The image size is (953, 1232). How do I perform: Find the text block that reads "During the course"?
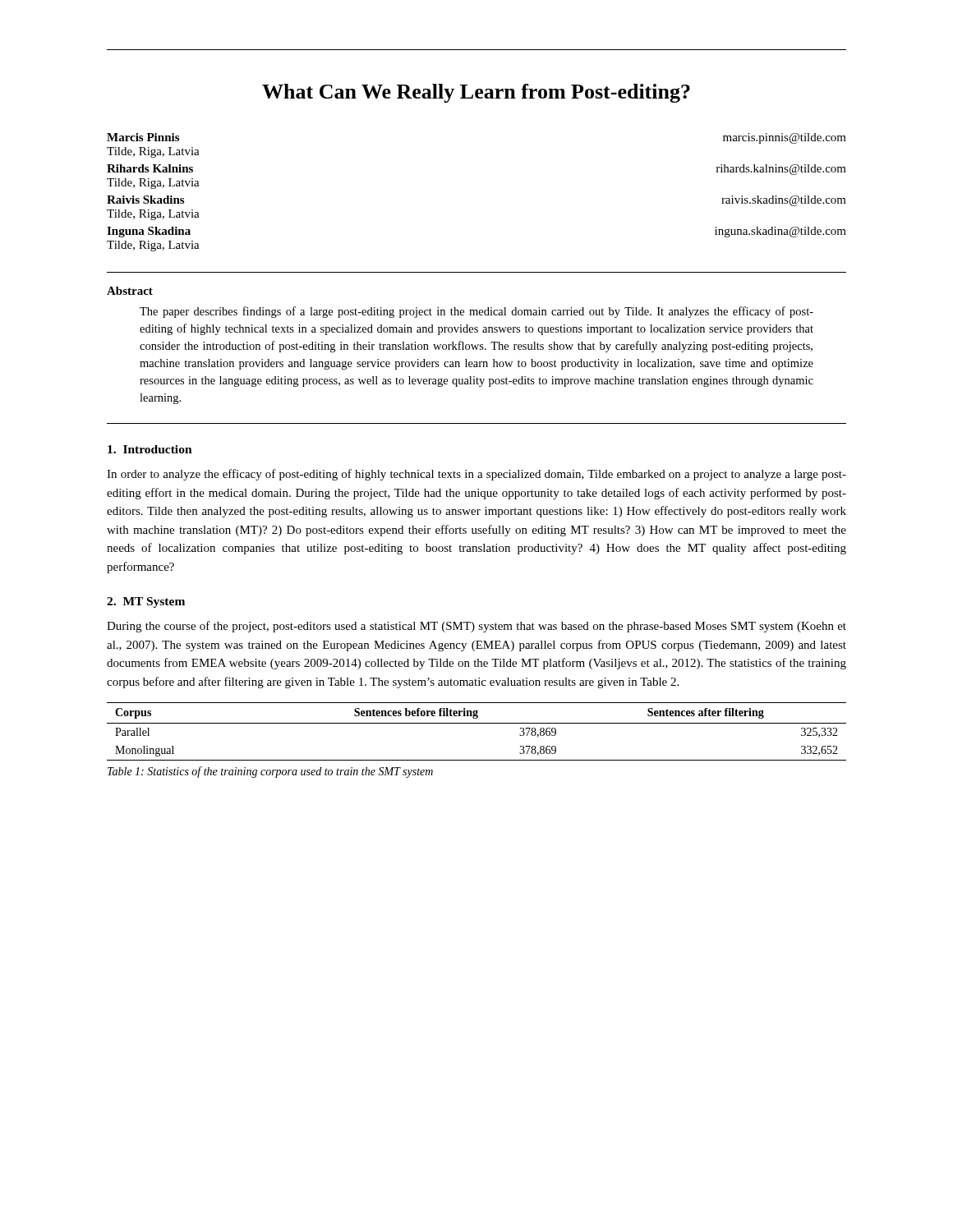tap(476, 654)
